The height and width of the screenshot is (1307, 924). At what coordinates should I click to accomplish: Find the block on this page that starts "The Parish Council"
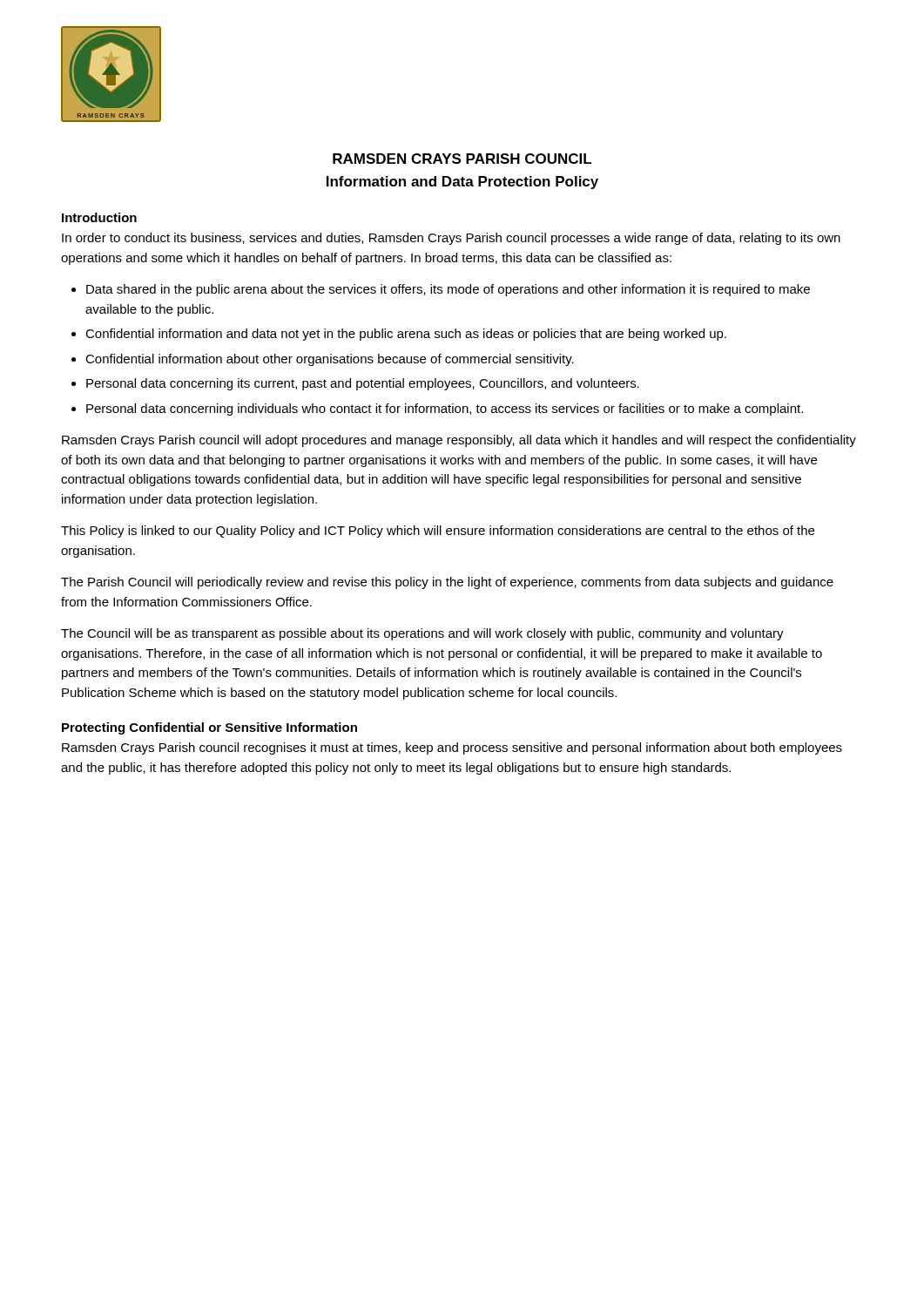(x=447, y=591)
